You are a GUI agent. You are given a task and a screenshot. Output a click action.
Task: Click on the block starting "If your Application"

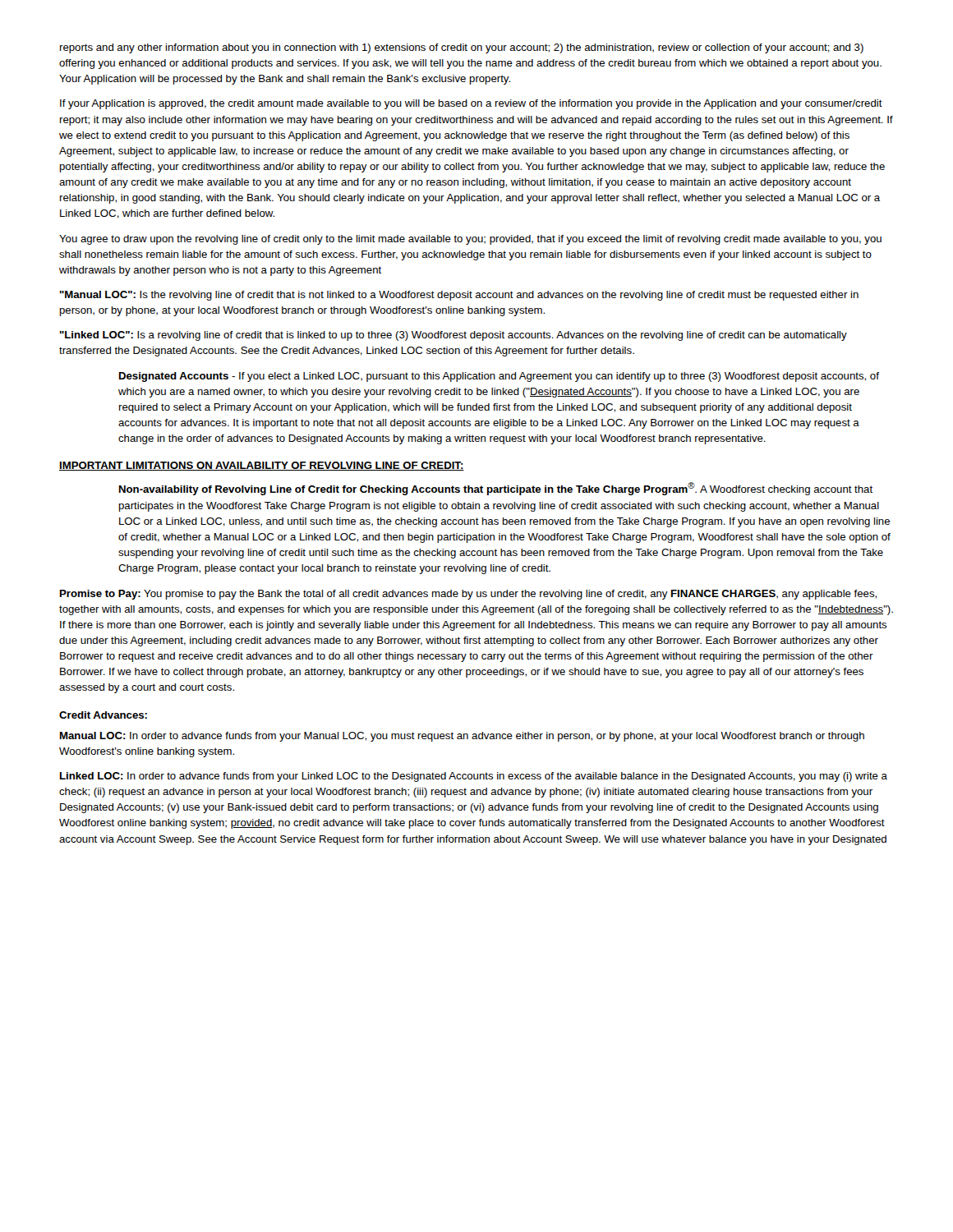point(476,158)
